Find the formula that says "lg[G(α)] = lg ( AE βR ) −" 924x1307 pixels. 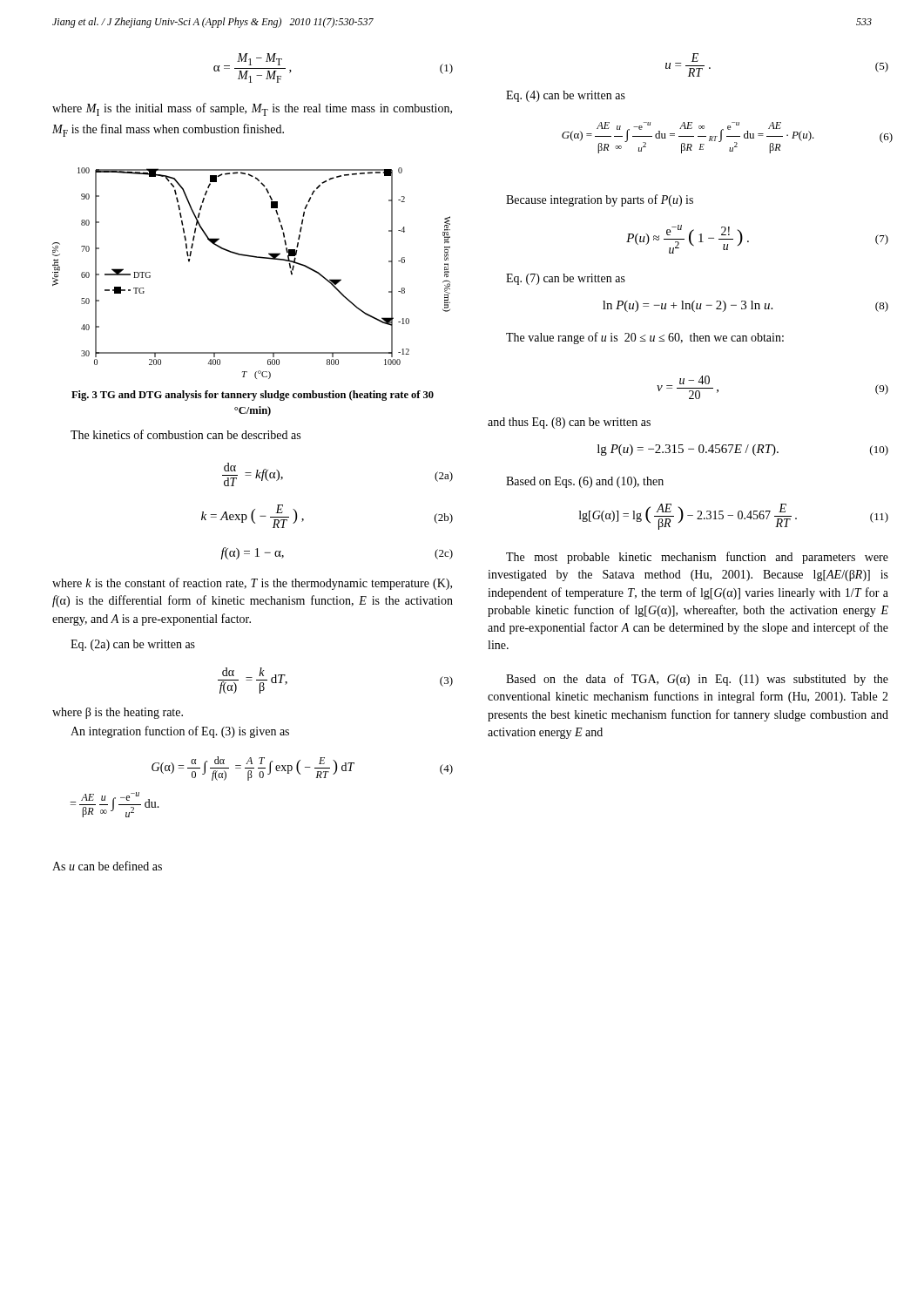(688, 516)
